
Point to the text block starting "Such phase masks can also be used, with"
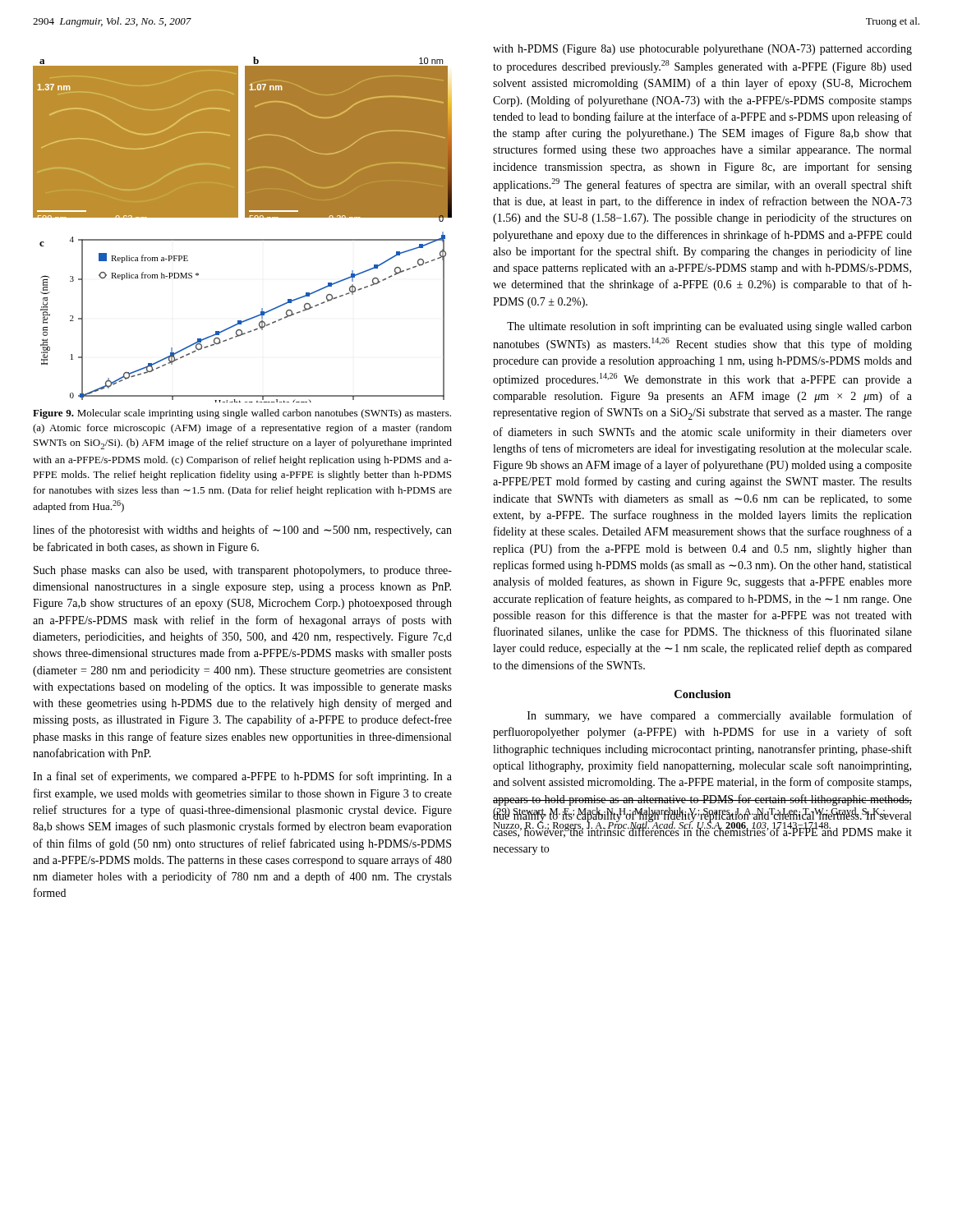(242, 662)
